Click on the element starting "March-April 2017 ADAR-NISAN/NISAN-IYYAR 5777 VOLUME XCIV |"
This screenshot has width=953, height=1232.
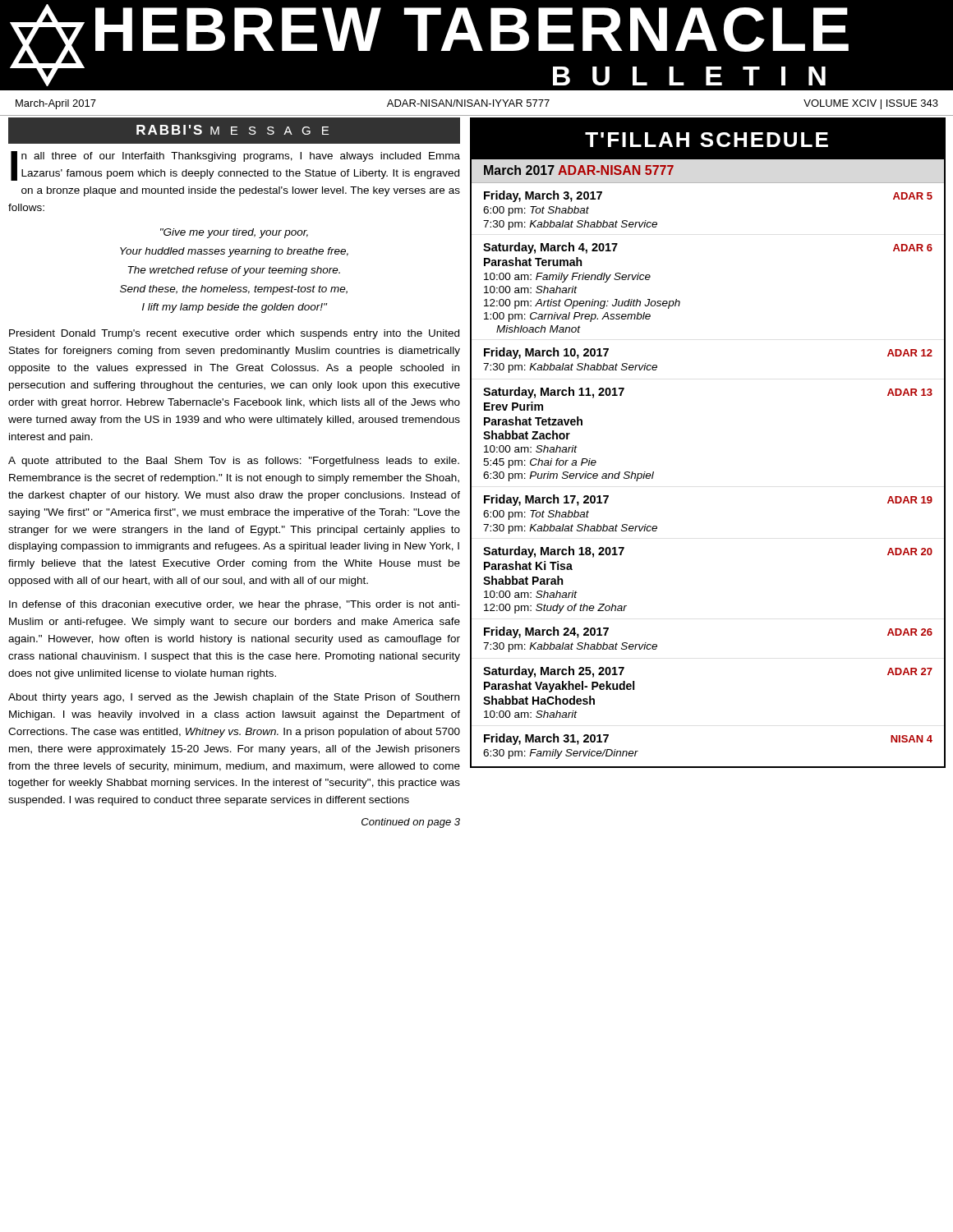[476, 103]
